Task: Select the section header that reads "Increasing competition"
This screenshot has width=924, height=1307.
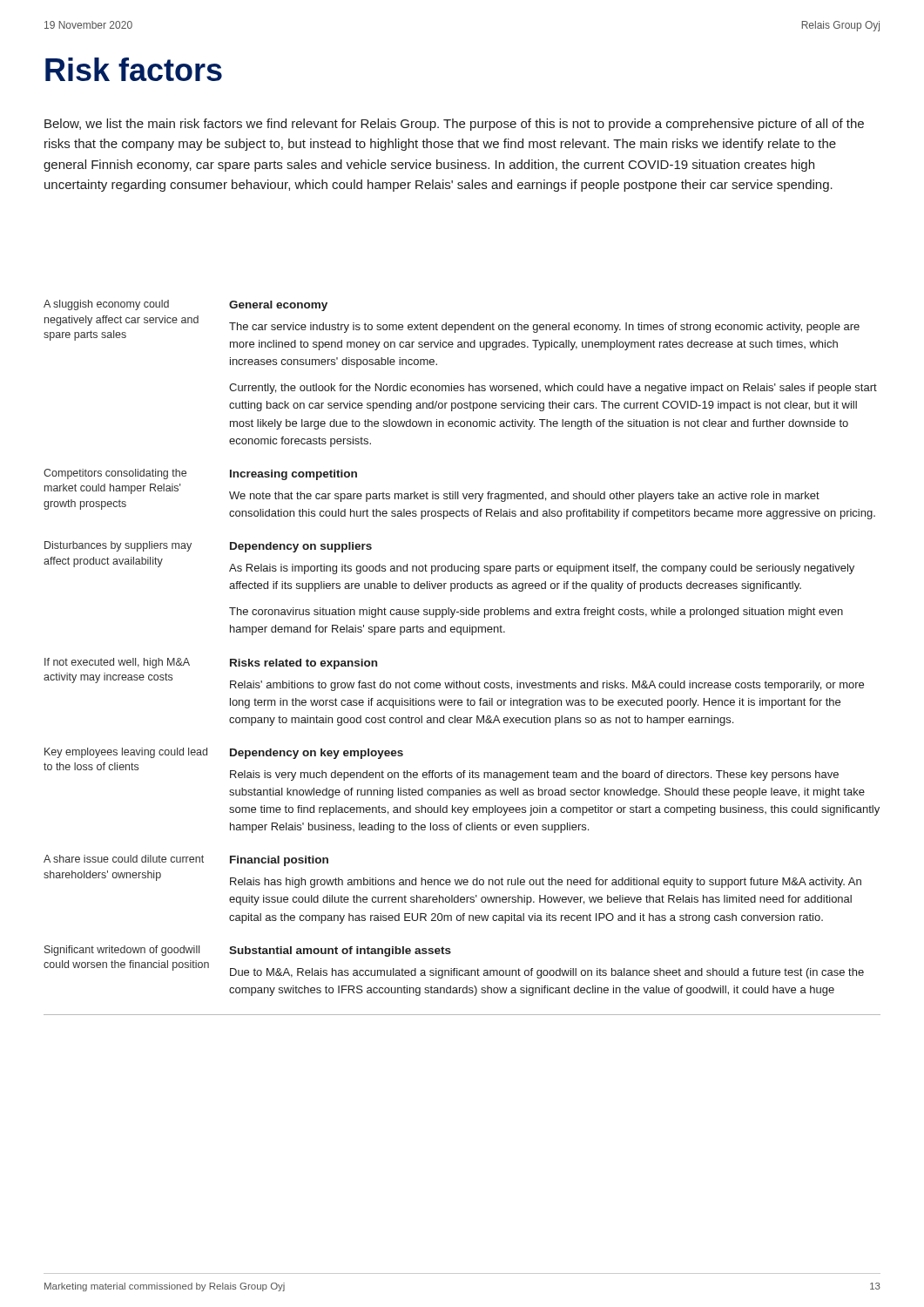Action: coord(293,474)
